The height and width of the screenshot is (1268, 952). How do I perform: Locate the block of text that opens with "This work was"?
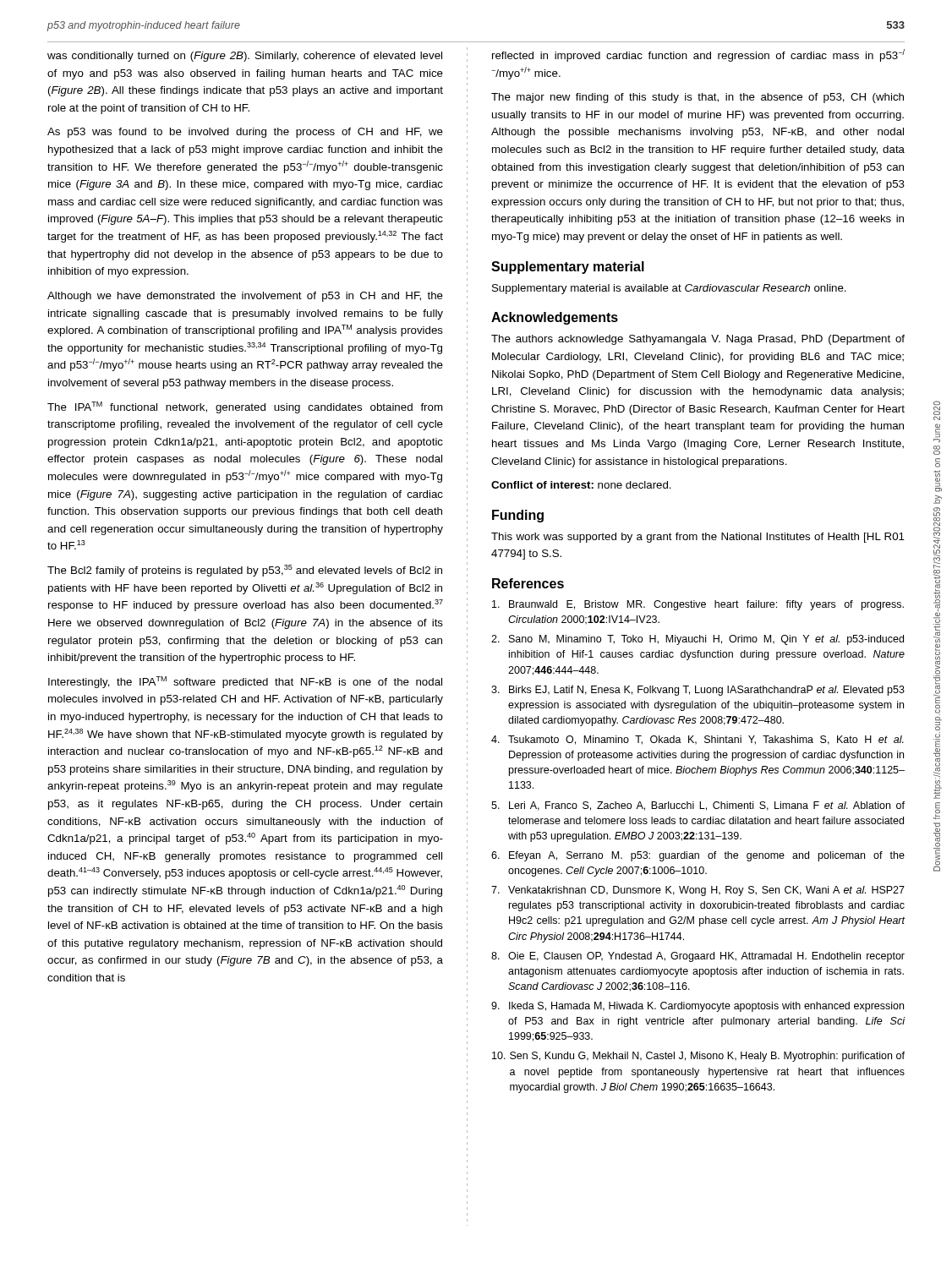click(x=698, y=546)
